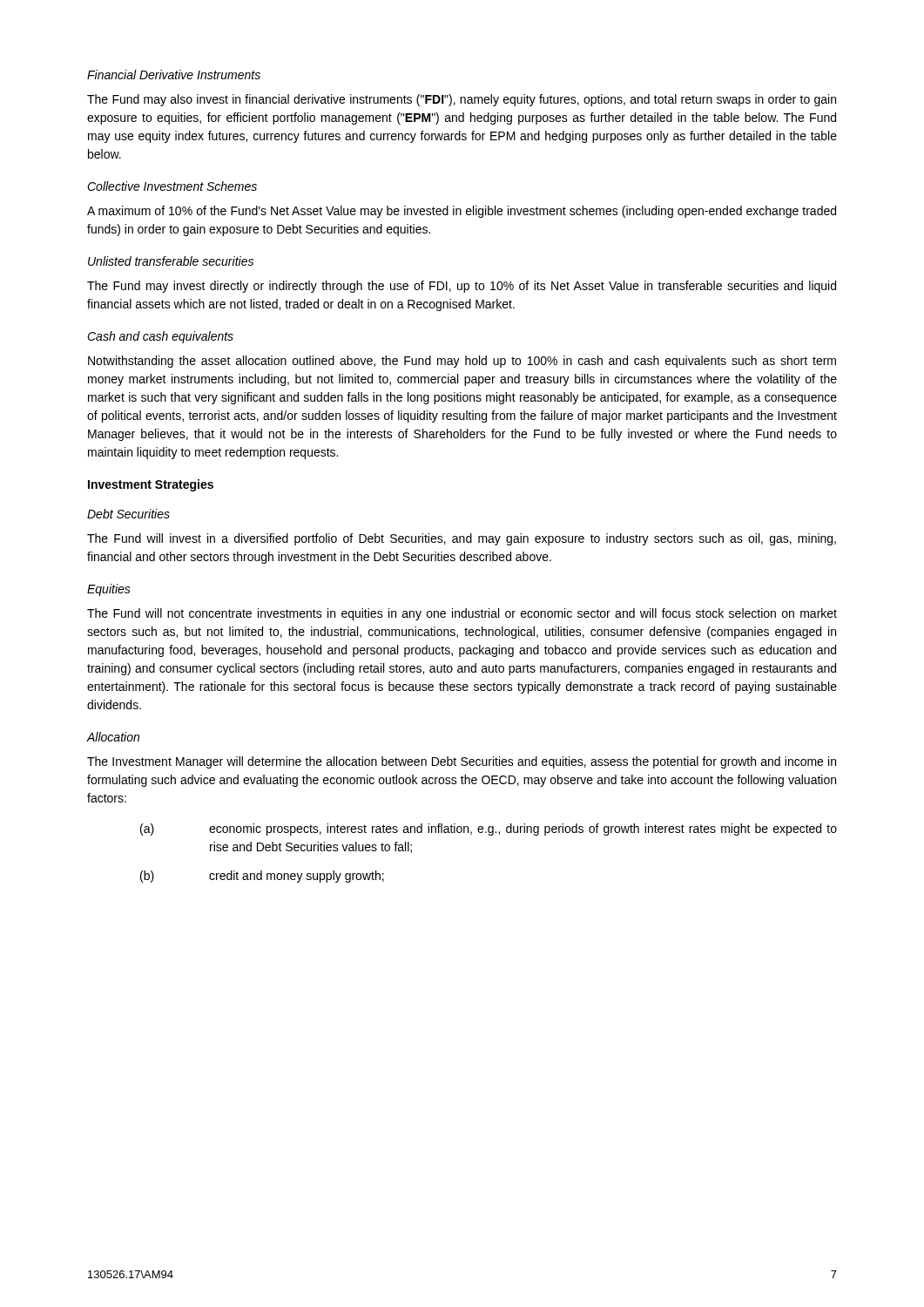Where is the passage that starts "A maximum of 10% of the Fund's"?

[x=462, y=220]
